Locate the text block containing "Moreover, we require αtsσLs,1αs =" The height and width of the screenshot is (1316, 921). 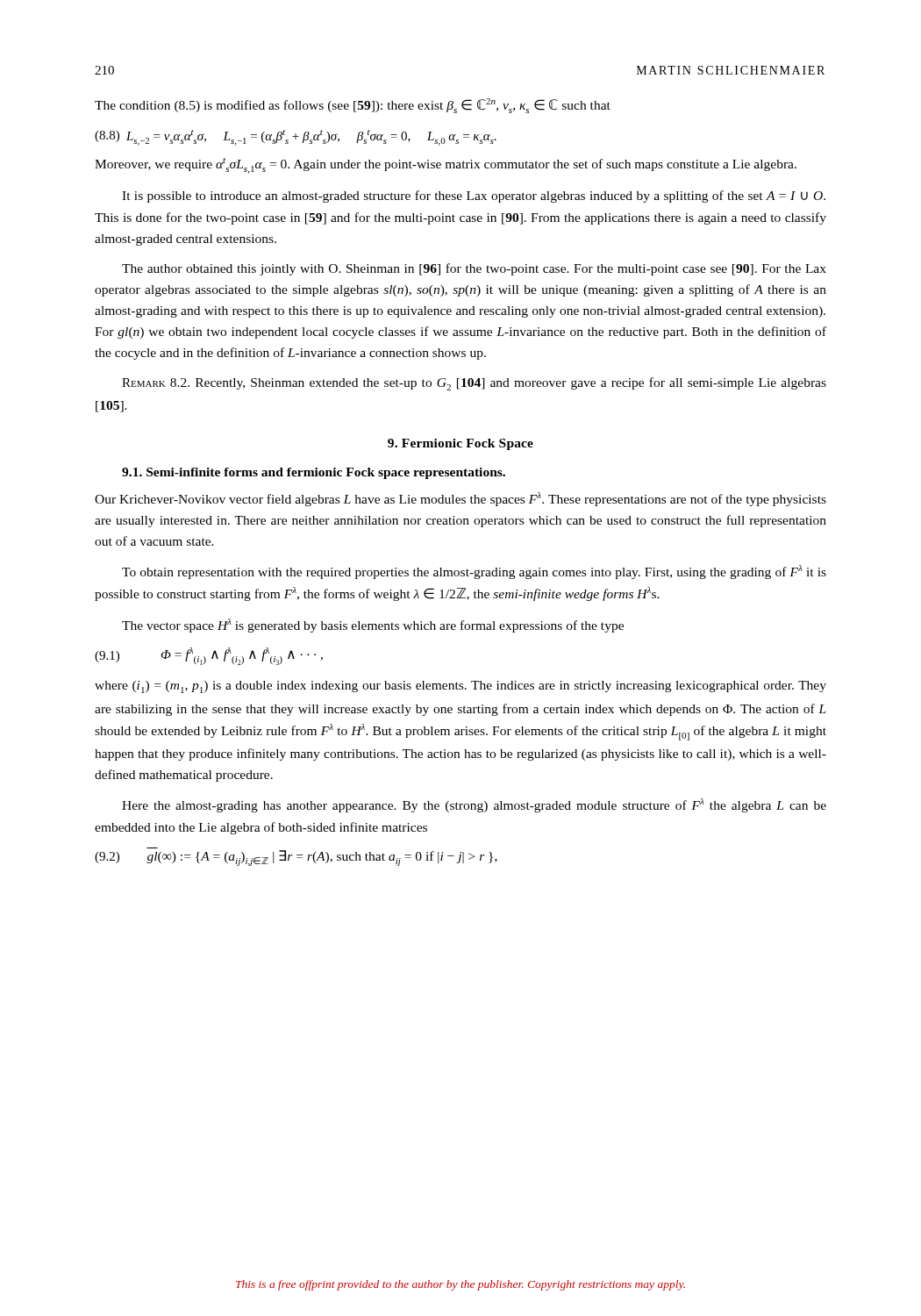[446, 164]
